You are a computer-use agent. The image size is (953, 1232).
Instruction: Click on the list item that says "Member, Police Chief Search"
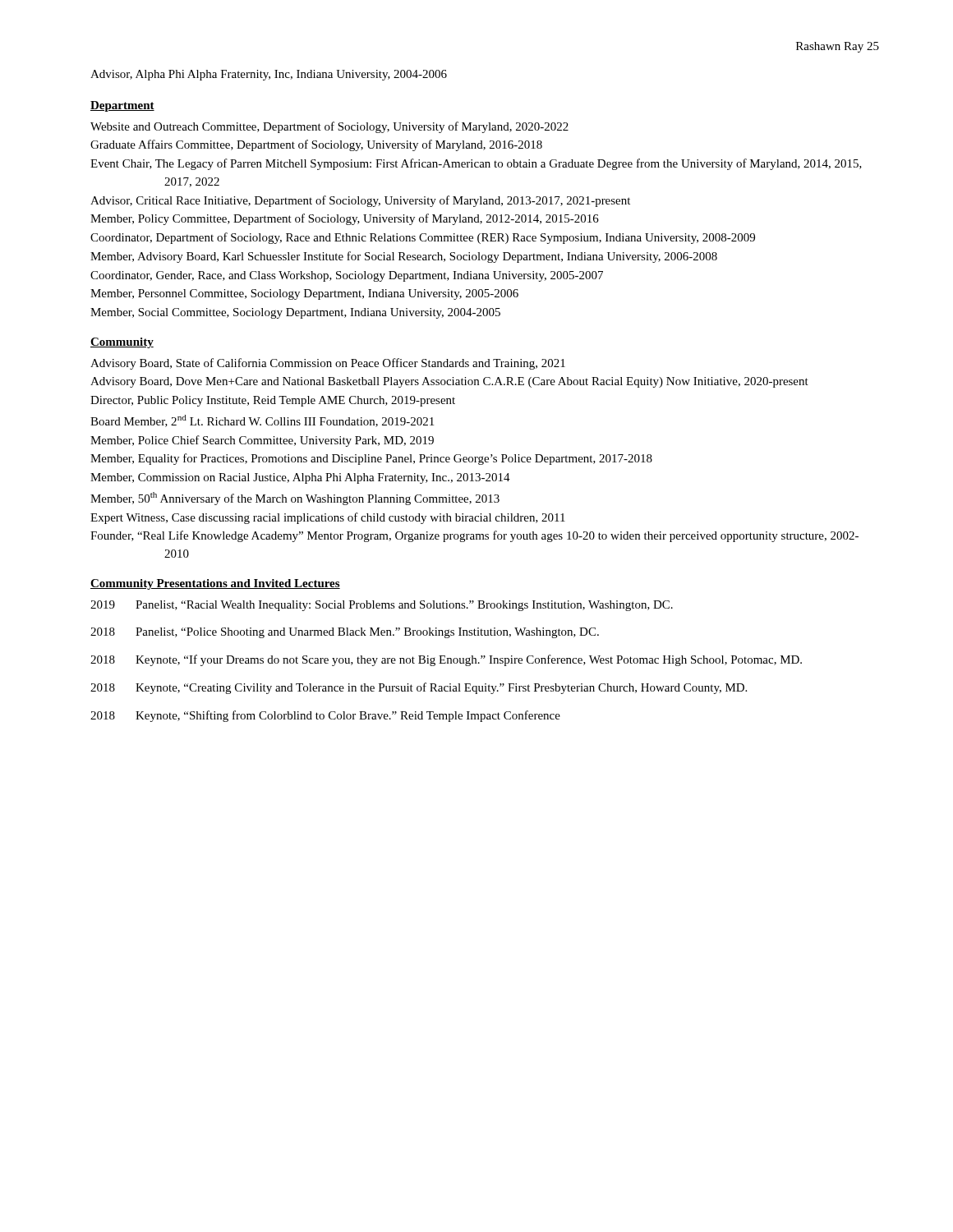click(262, 440)
